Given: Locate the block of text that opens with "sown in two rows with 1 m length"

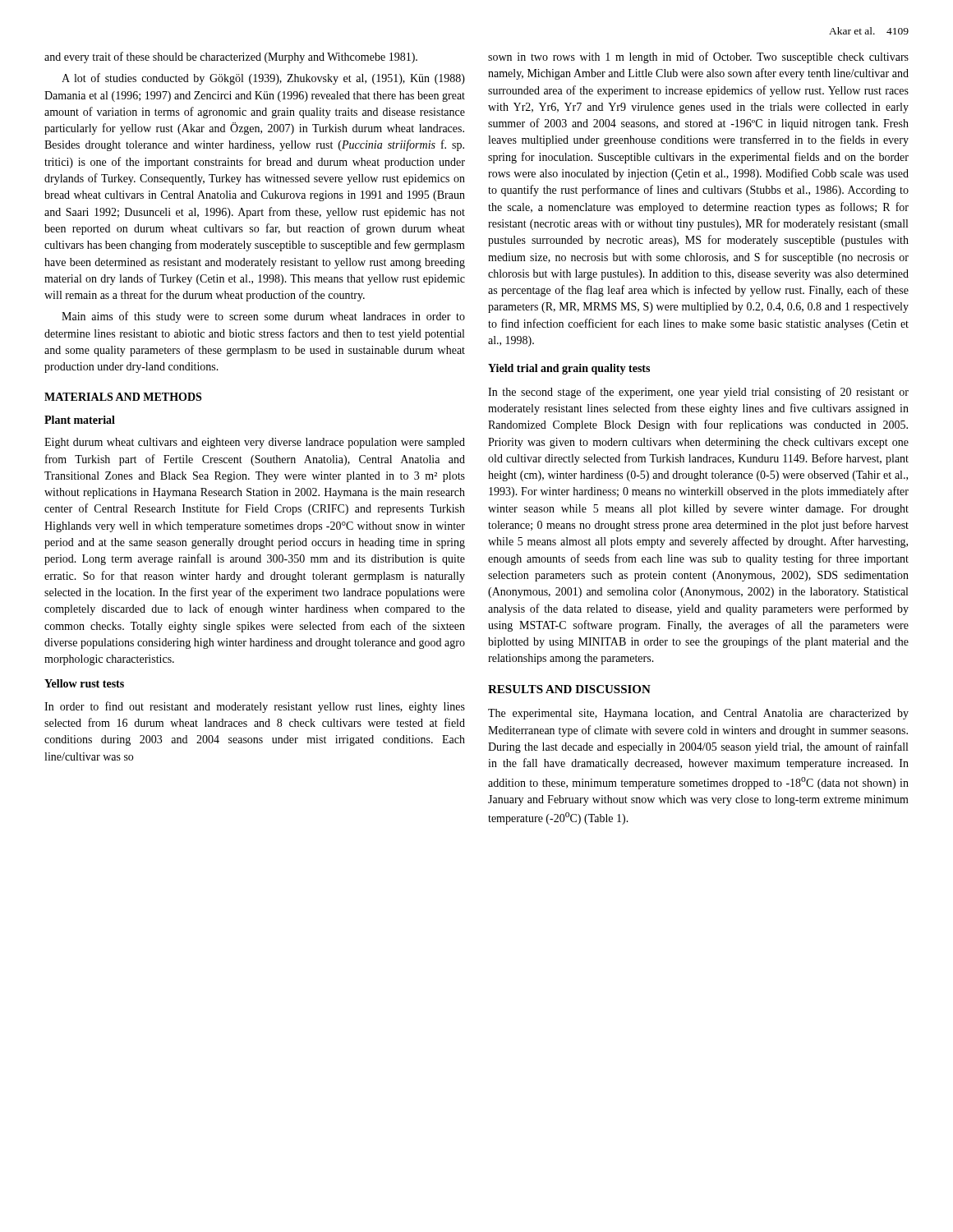Looking at the screenshot, I should pyautogui.click(x=698, y=199).
